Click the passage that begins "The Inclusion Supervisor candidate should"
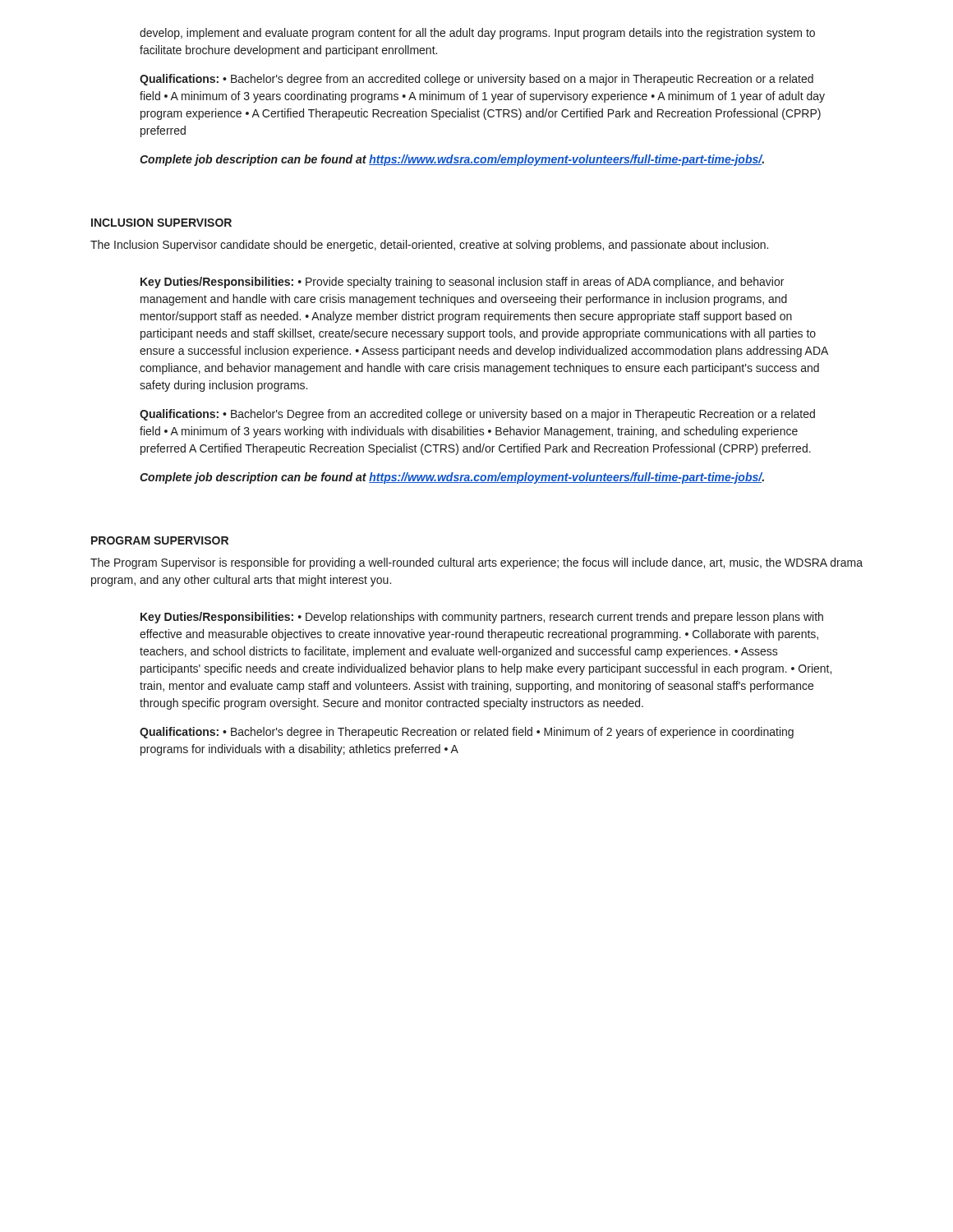Viewport: 953px width, 1232px height. pyautogui.click(x=430, y=245)
